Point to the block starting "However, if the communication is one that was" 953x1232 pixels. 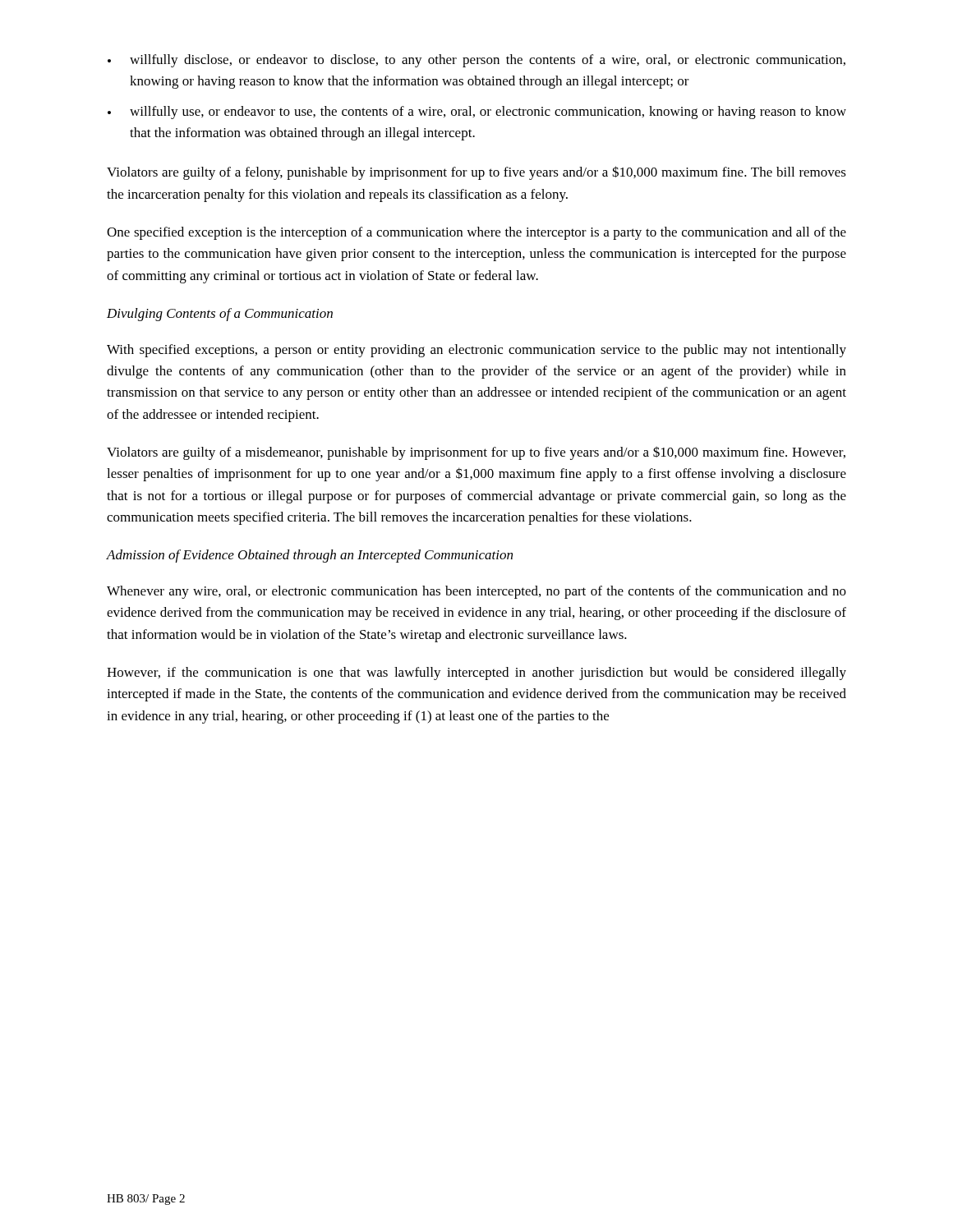pos(476,694)
